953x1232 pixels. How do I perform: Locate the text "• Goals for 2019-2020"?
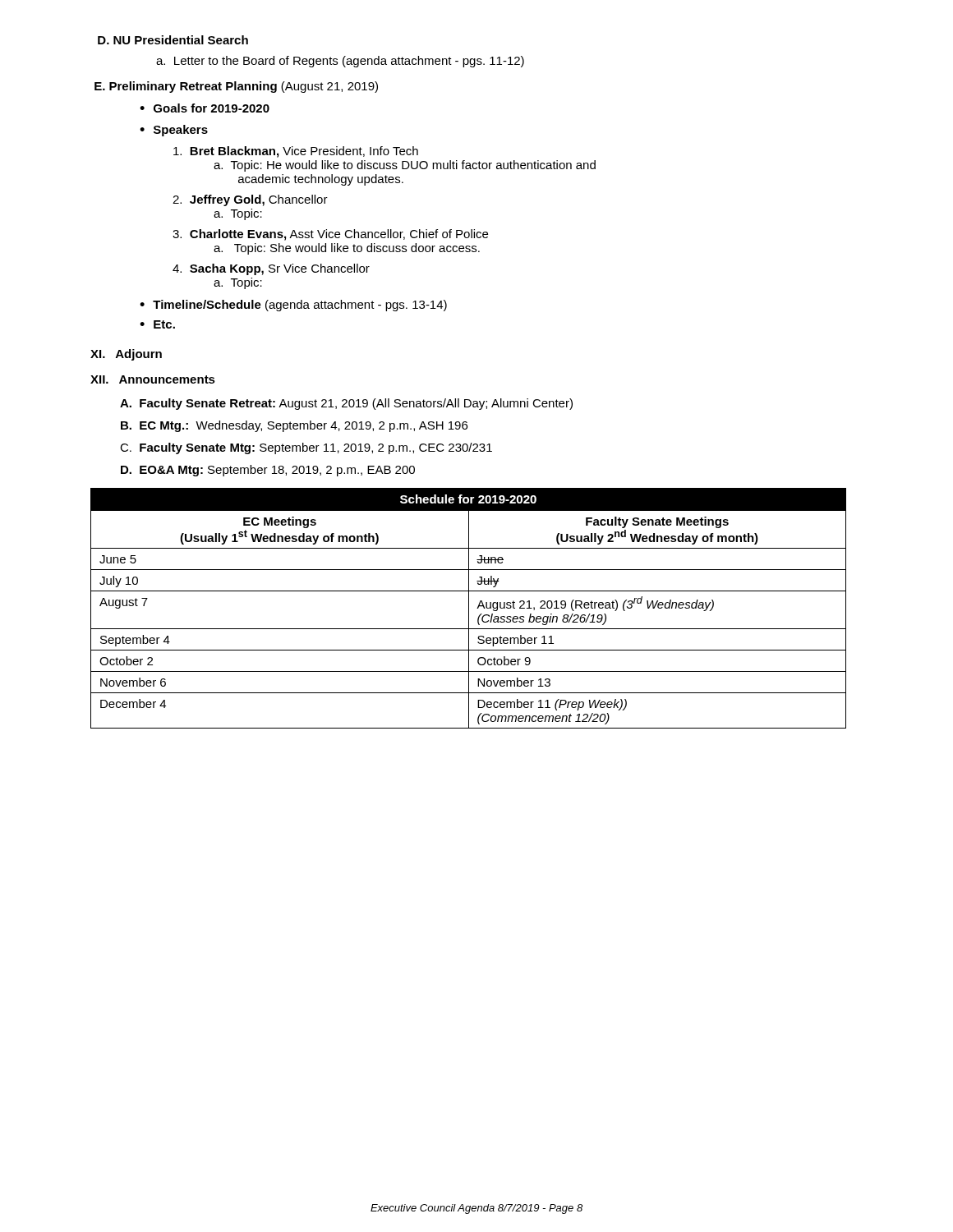tap(205, 108)
